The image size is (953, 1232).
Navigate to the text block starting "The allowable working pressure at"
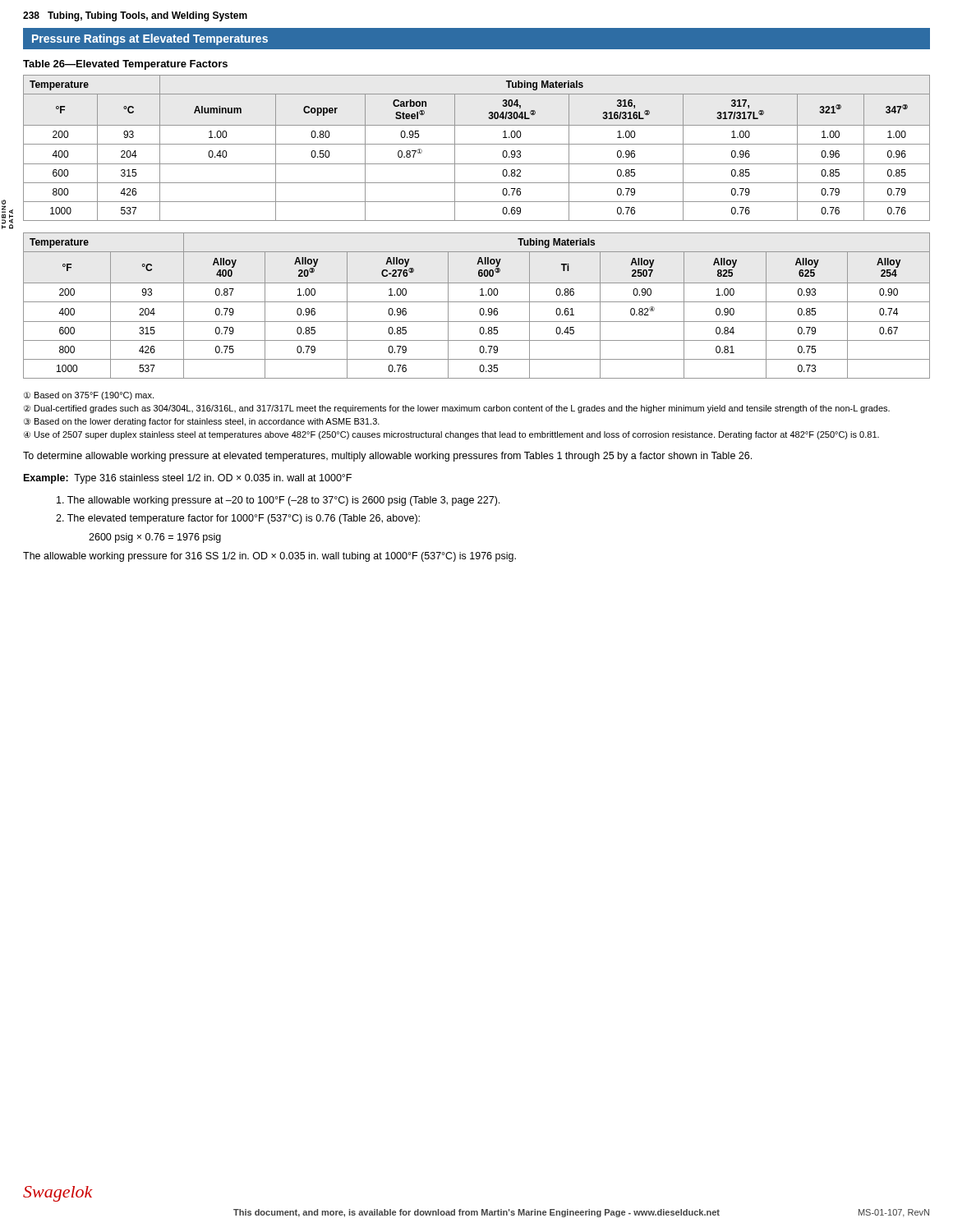pyautogui.click(x=278, y=500)
